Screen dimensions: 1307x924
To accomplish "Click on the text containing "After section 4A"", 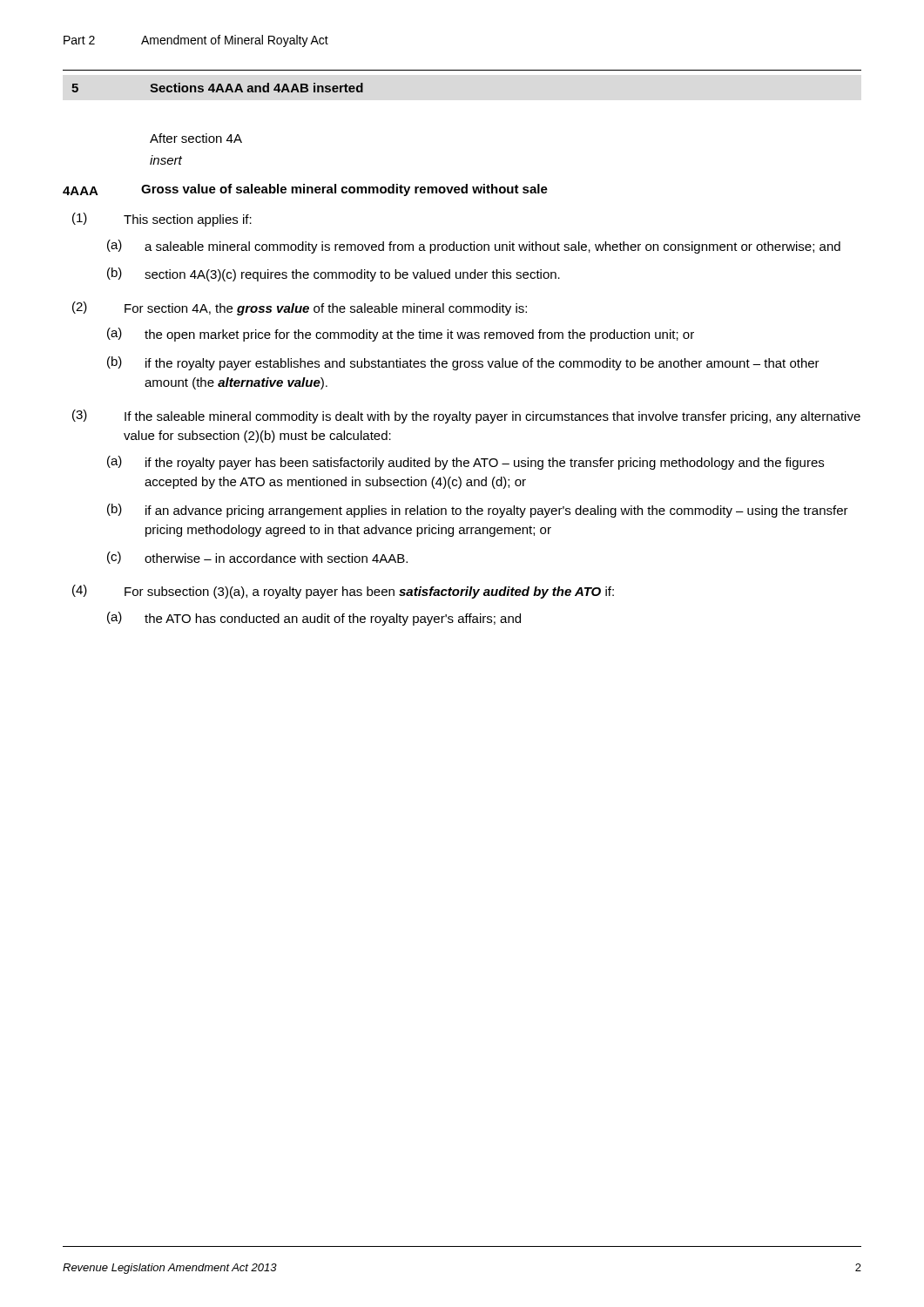I will click(196, 138).
